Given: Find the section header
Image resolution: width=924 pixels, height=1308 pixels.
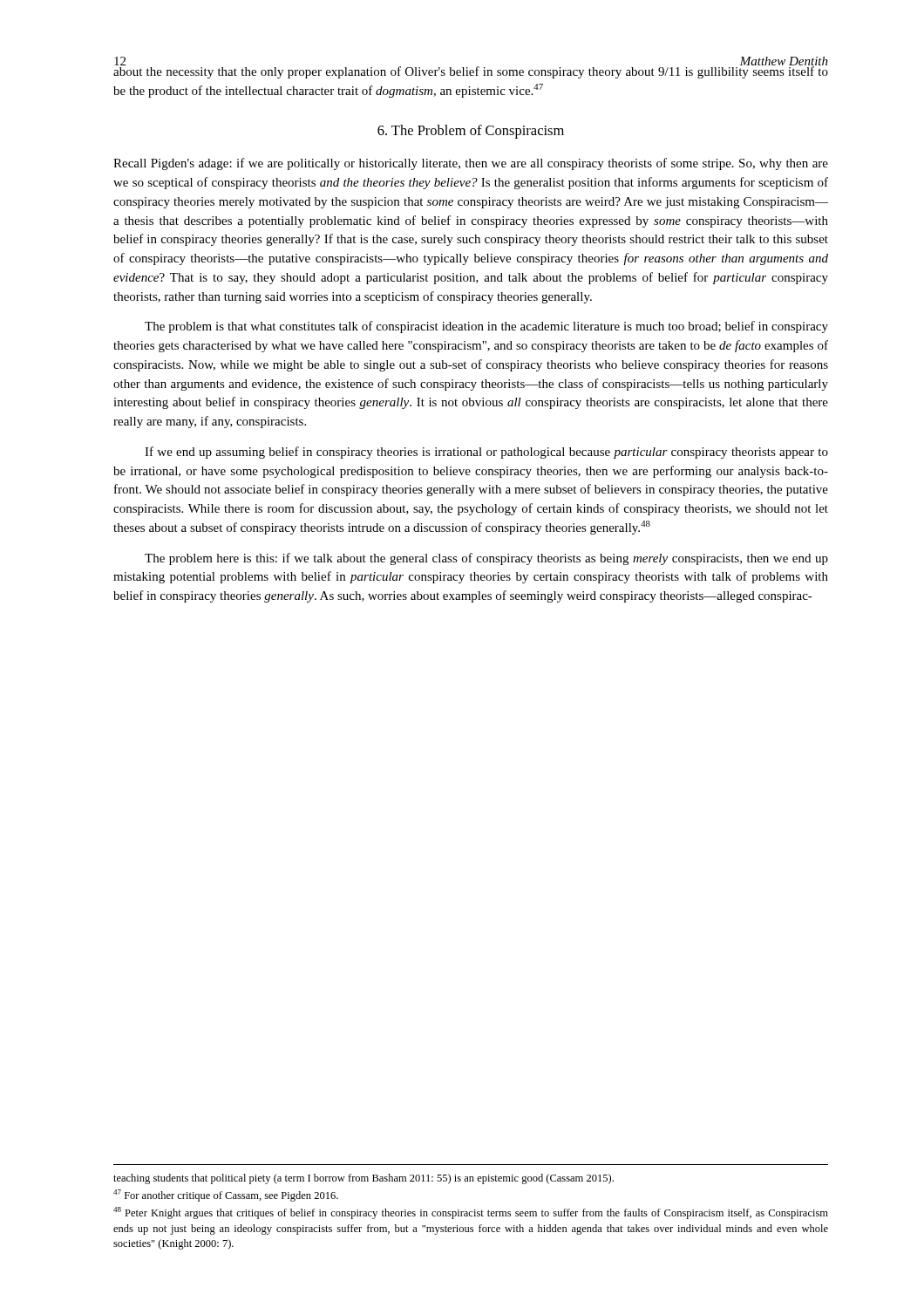Looking at the screenshot, I should 471,130.
